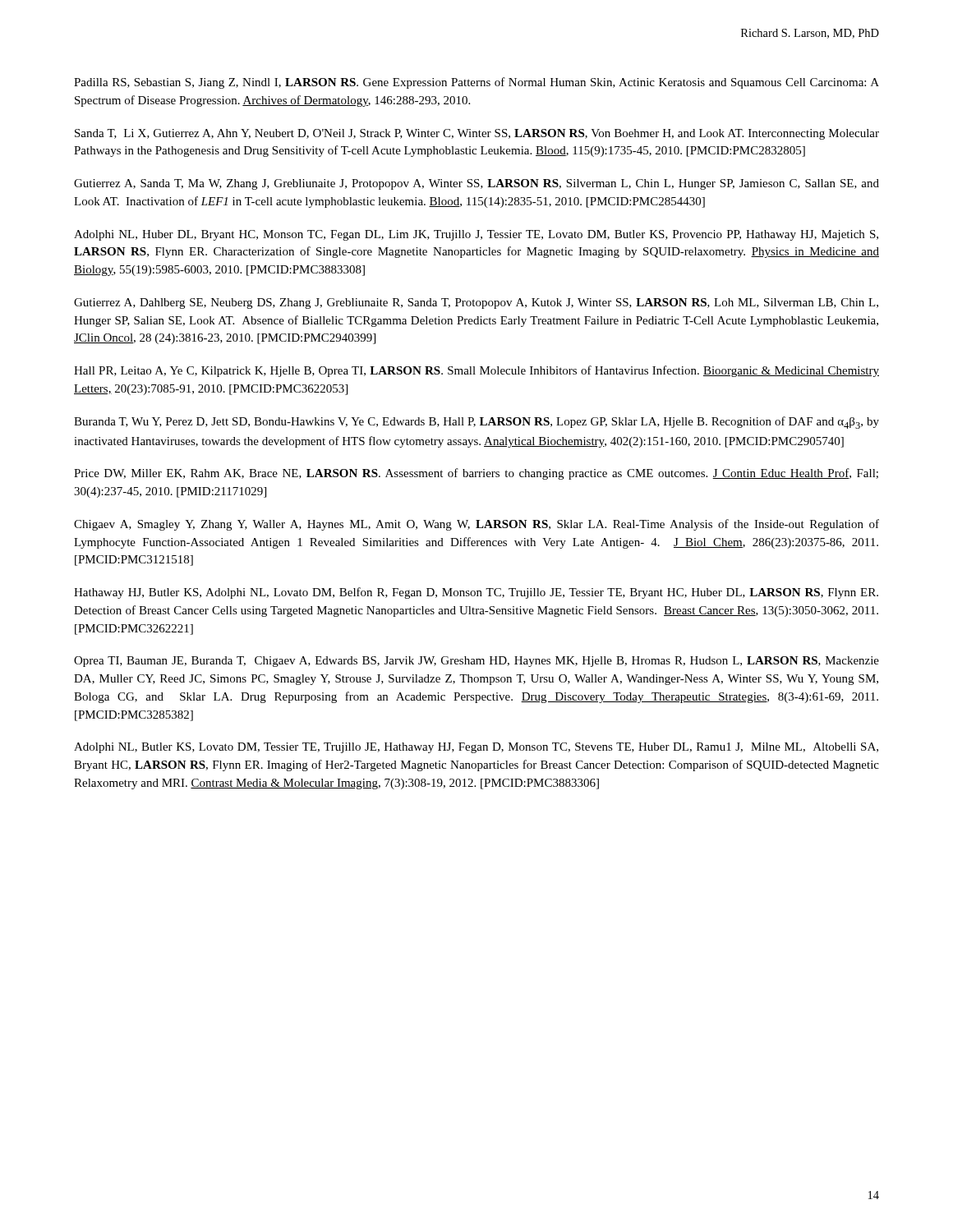This screenshot has height=1232, width=953.
Task: Locate the text block with the text "Gutierrez A, Sanda T,"
Action: tap(476, 192)
